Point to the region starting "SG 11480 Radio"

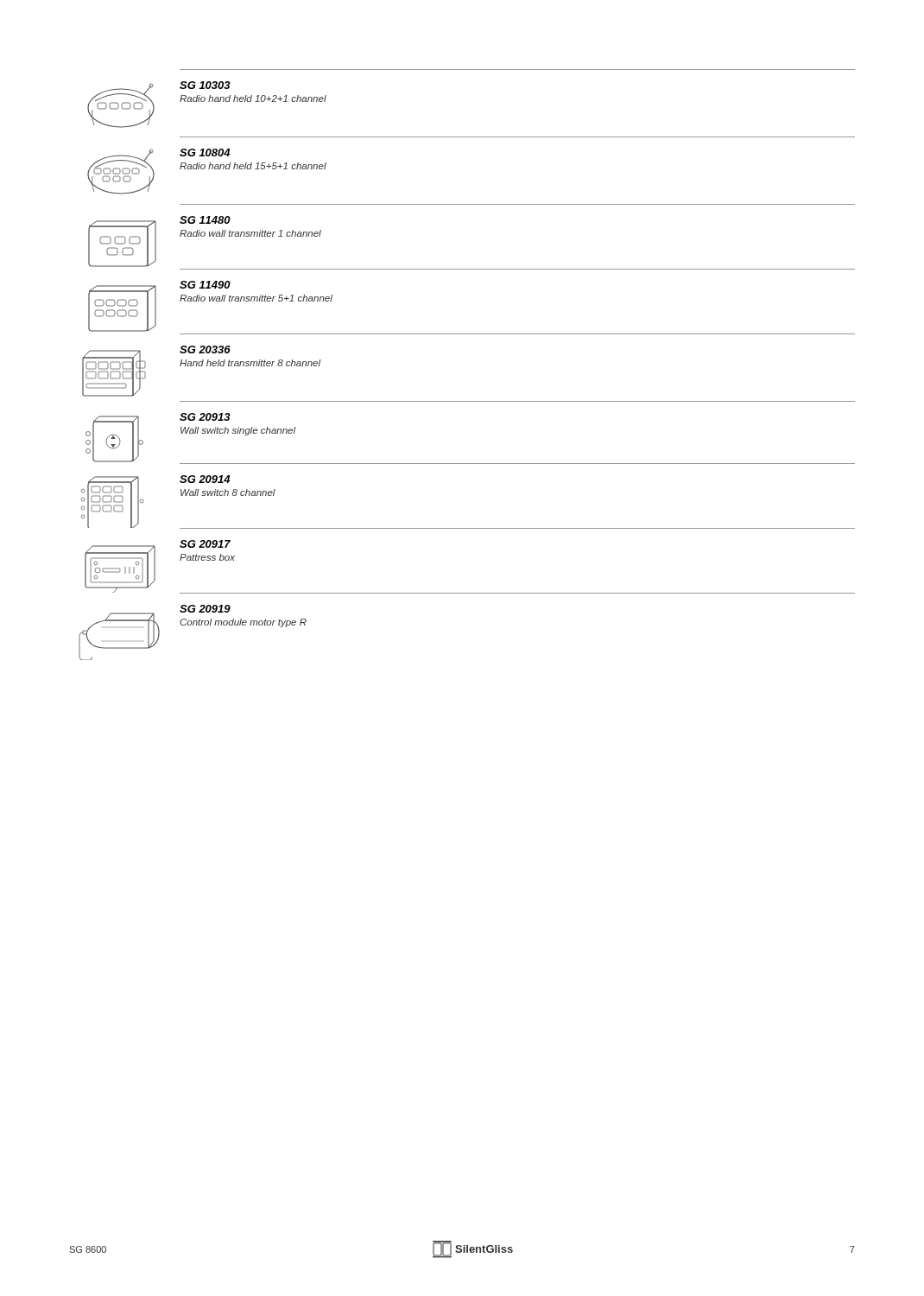tap(205, 220)
